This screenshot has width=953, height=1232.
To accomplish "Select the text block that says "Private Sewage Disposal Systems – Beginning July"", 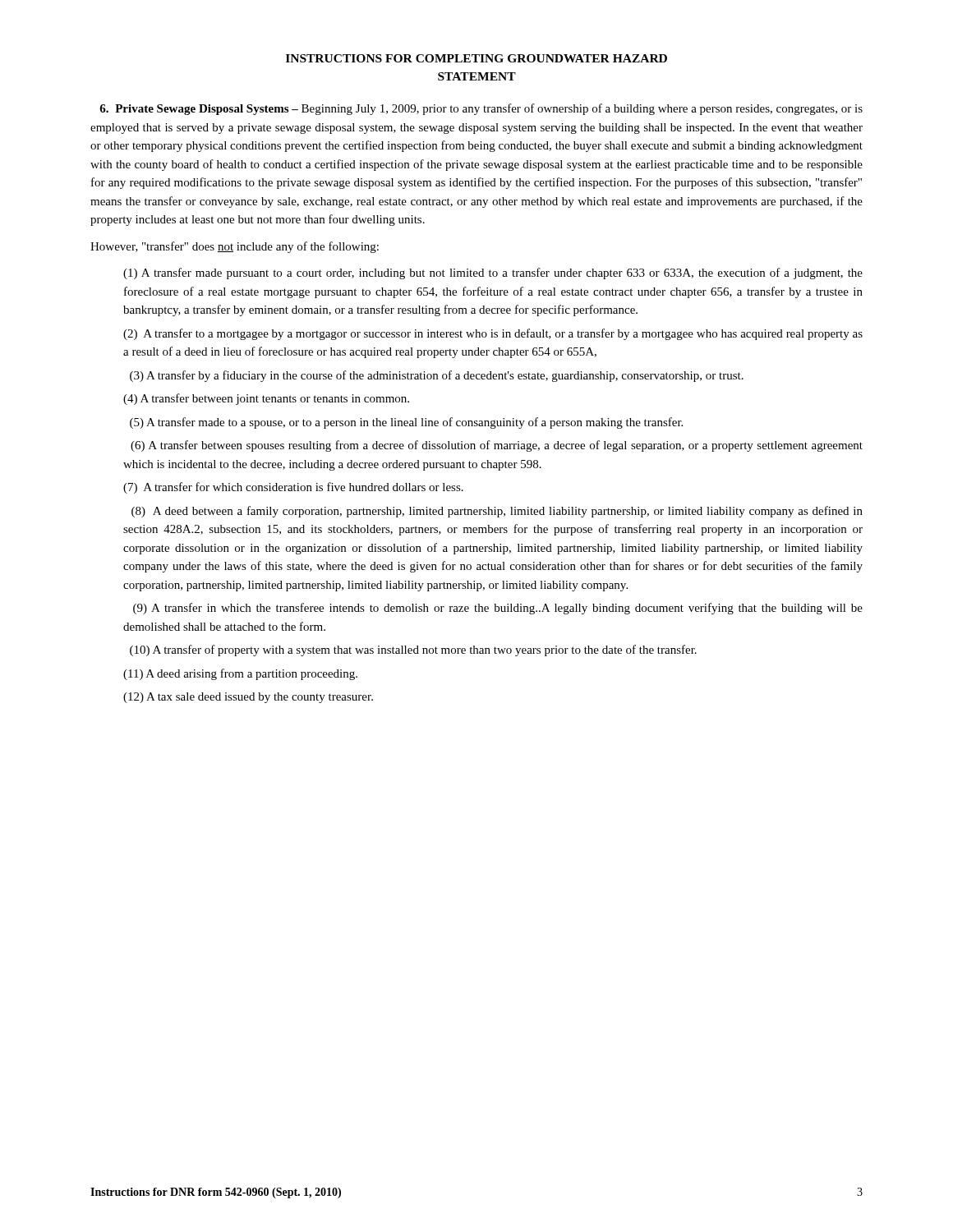I will 476,164.
